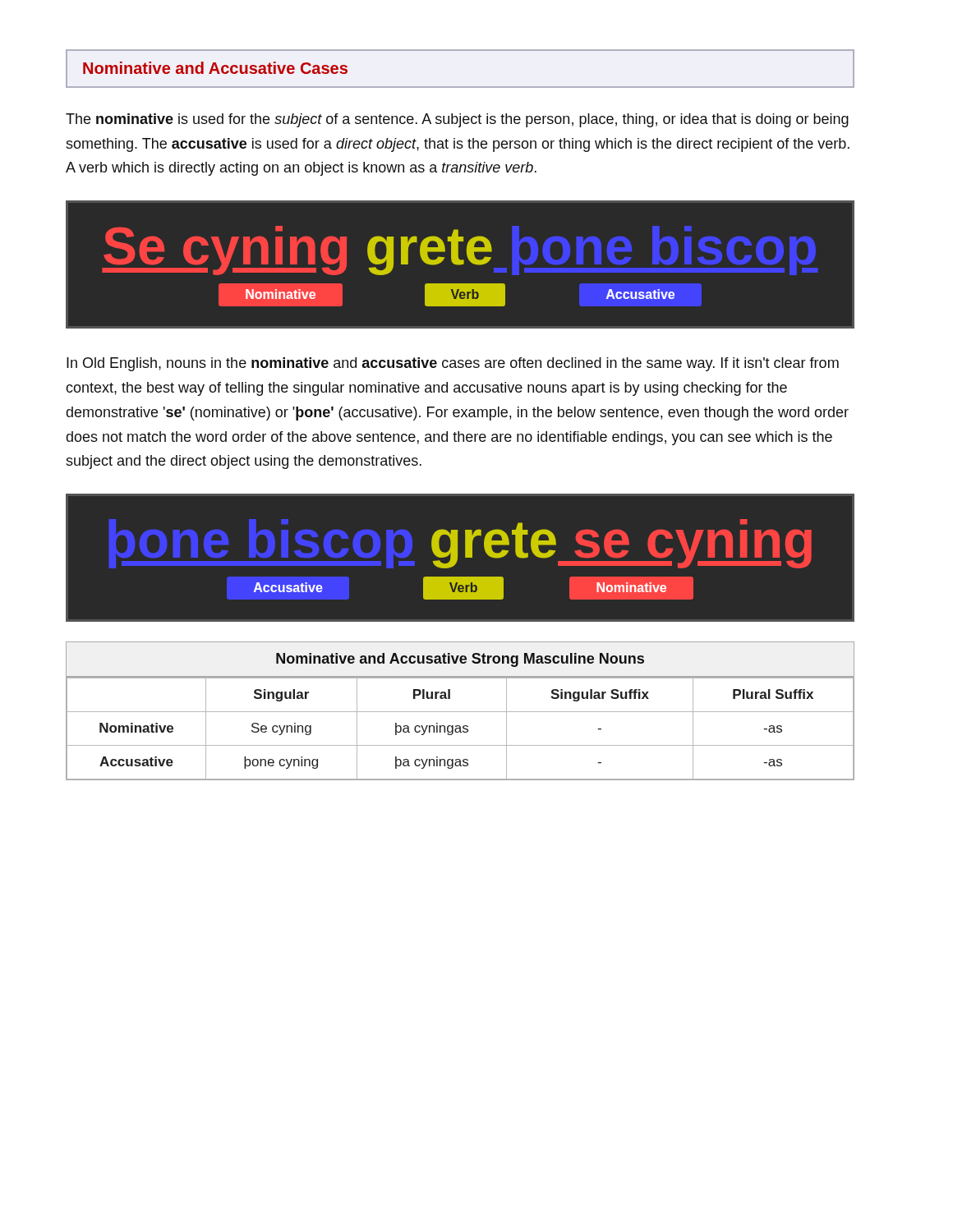Click on the text block that says "The nominative is"
Viewport: 953px width, 1232px height.
(458, 143)
